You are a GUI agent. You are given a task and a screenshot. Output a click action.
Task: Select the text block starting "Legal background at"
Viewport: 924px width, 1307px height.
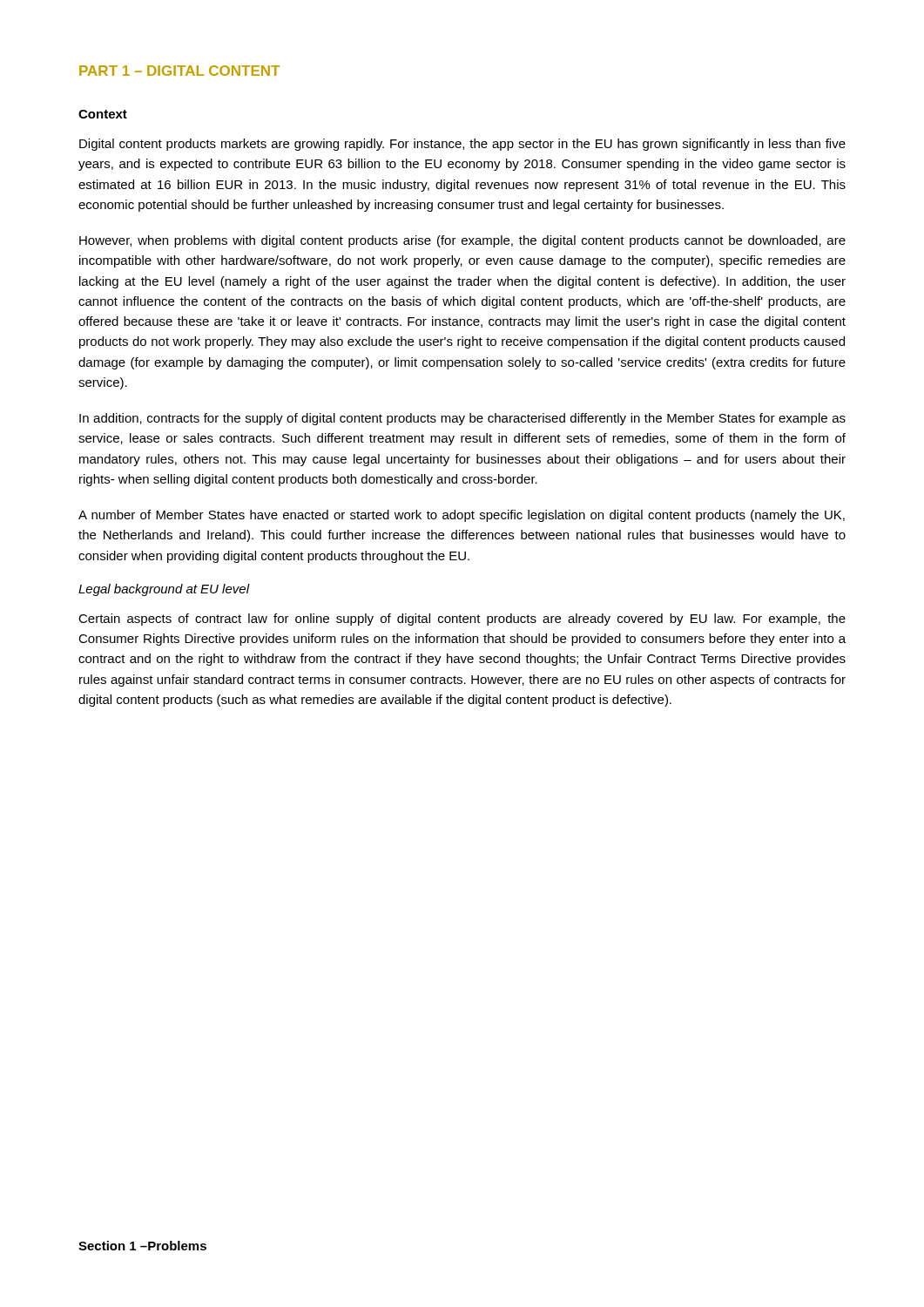click(x=164, y=588)
